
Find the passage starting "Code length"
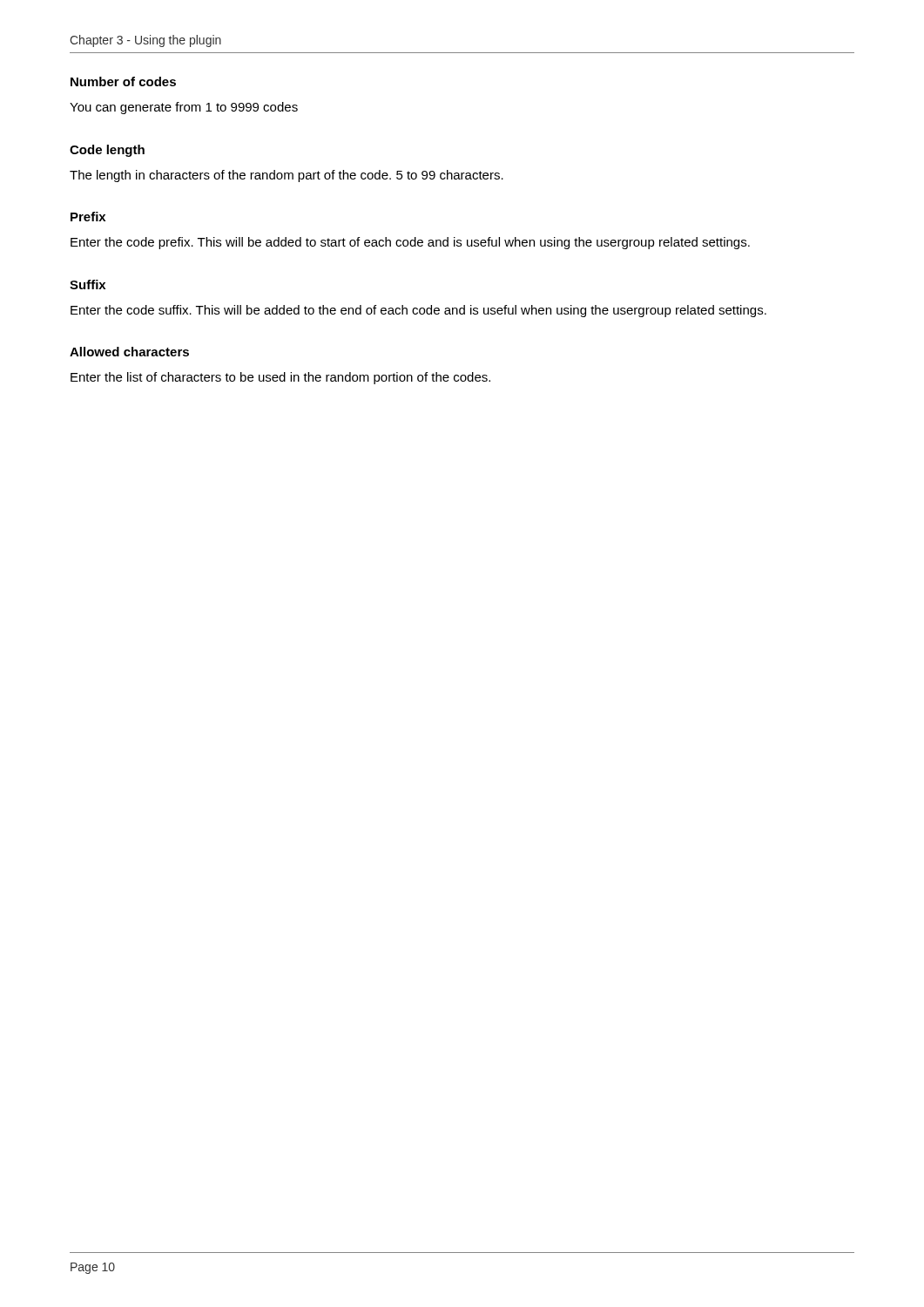click(107, 149)
